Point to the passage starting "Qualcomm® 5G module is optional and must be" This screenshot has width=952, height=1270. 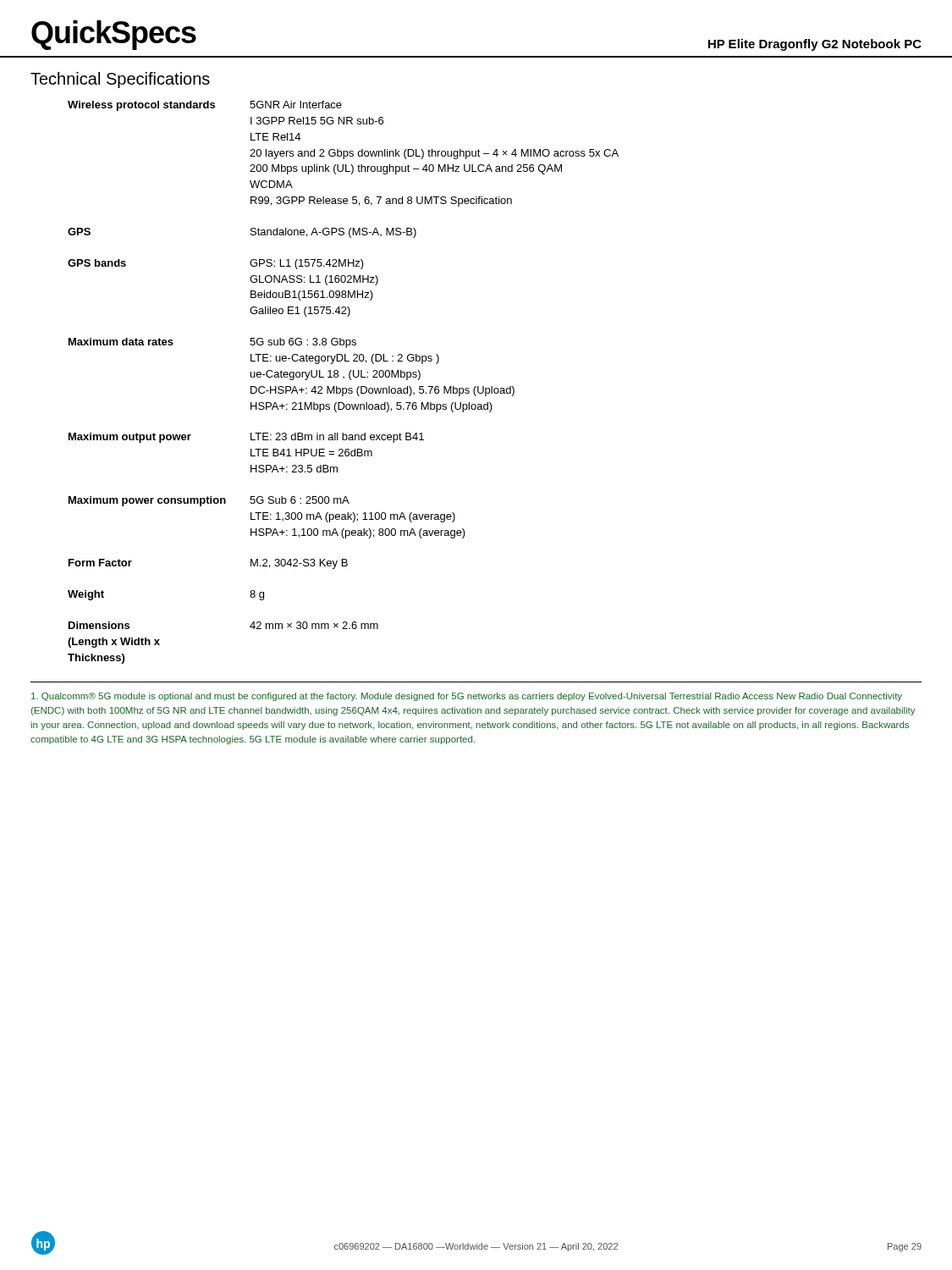pyautogui.click(x=473, y=718)
